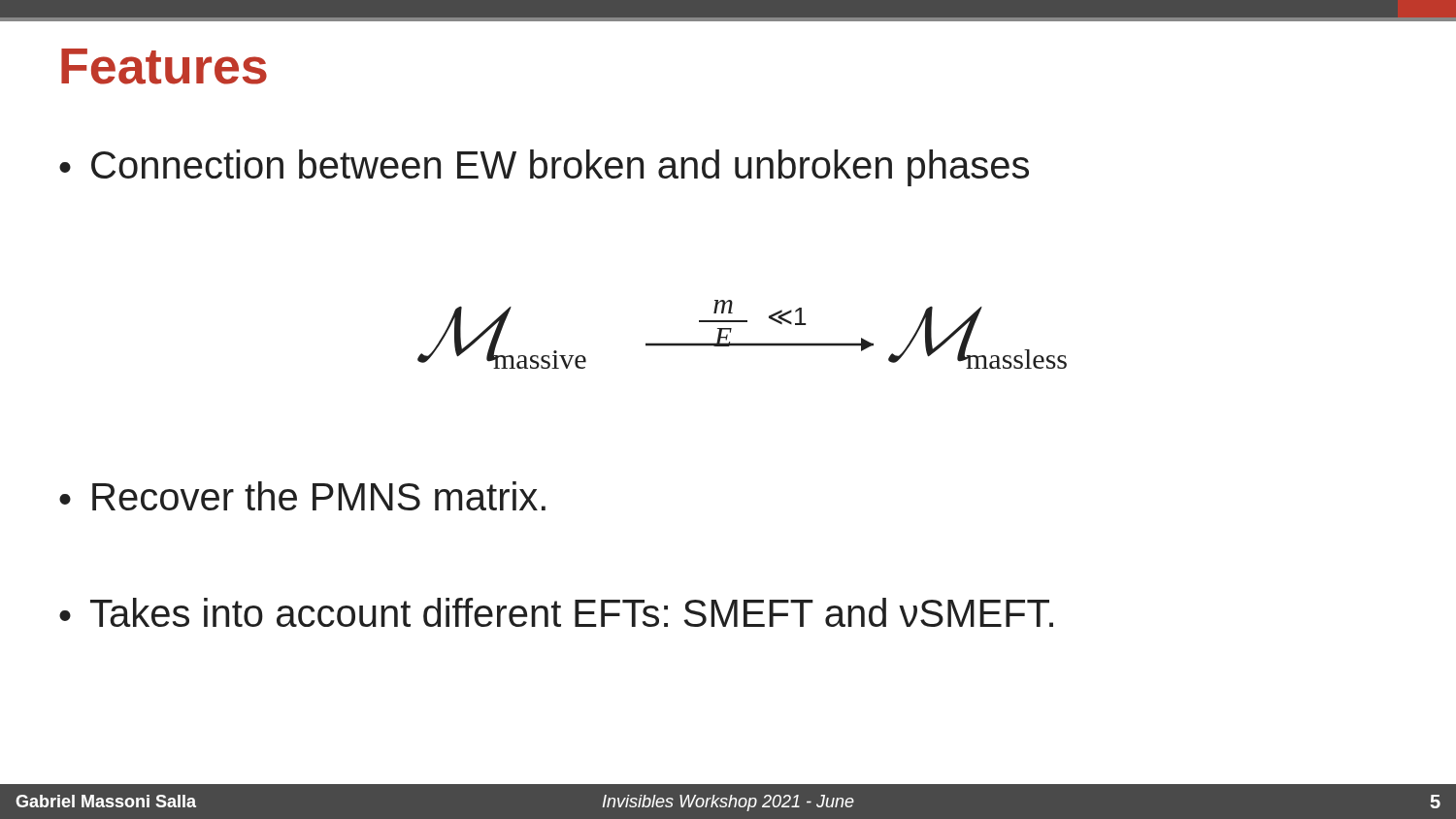The width and height of the screenshot is (1456, 819).
Task: Point to the element starting "• Connection between EW"
Action: click(544, 166)
